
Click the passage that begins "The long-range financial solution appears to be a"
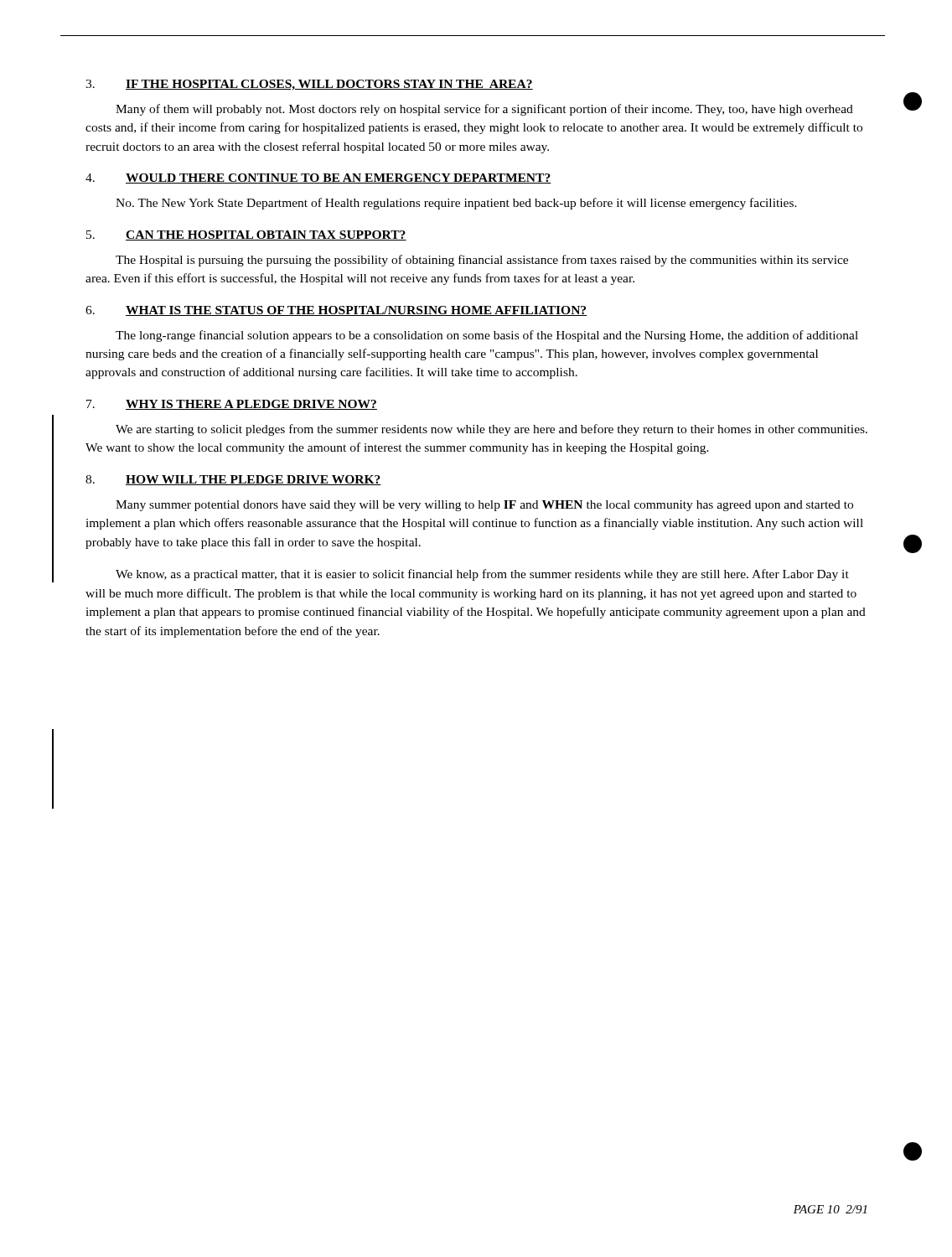[x=472, y=353]
